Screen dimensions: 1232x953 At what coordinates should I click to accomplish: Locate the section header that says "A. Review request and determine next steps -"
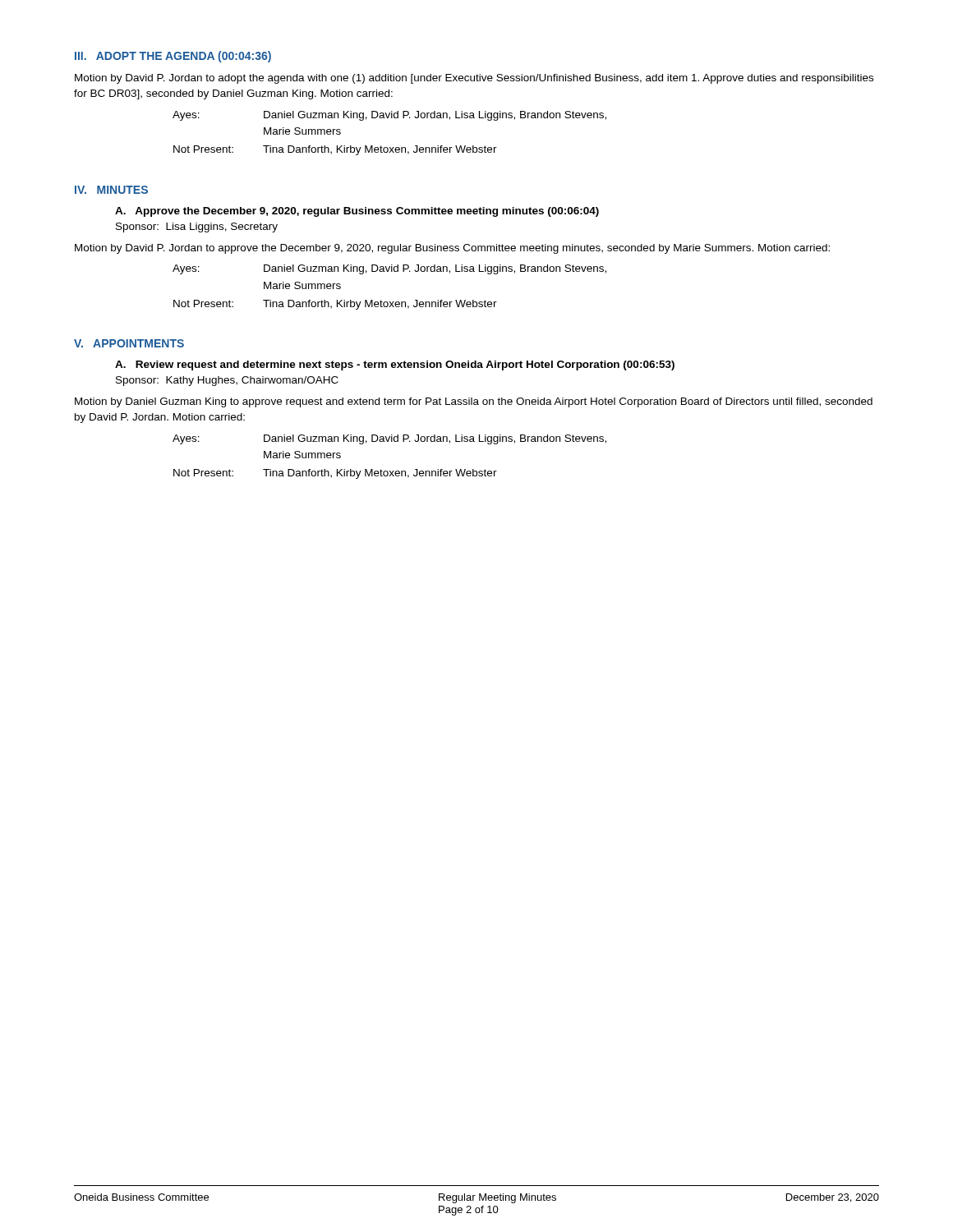395,364
